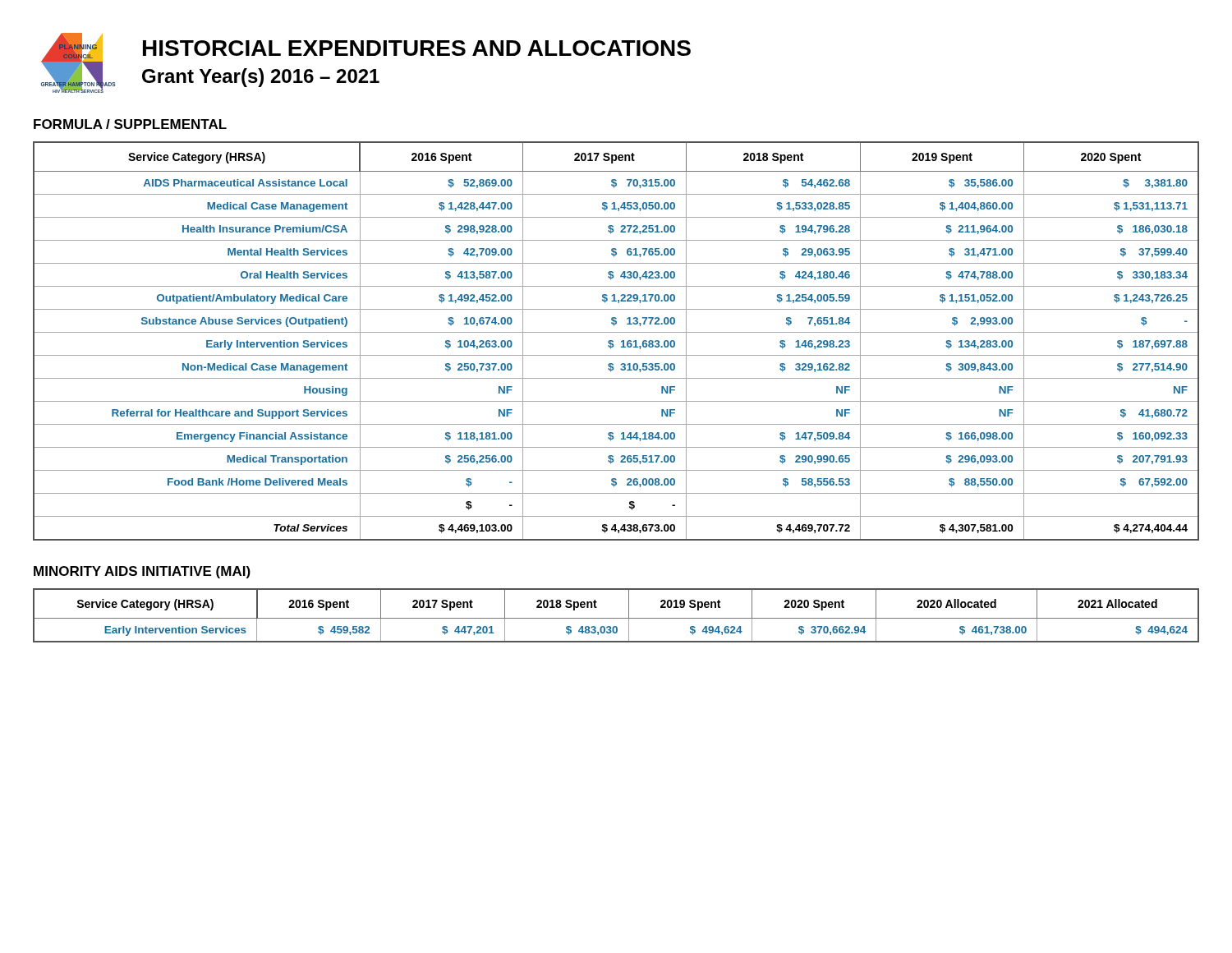Image resolution: width=1232 pixels, height=953 pixels.
Task: Locate the table with the text "$ 70,315.00"
Action: (616, 341)
